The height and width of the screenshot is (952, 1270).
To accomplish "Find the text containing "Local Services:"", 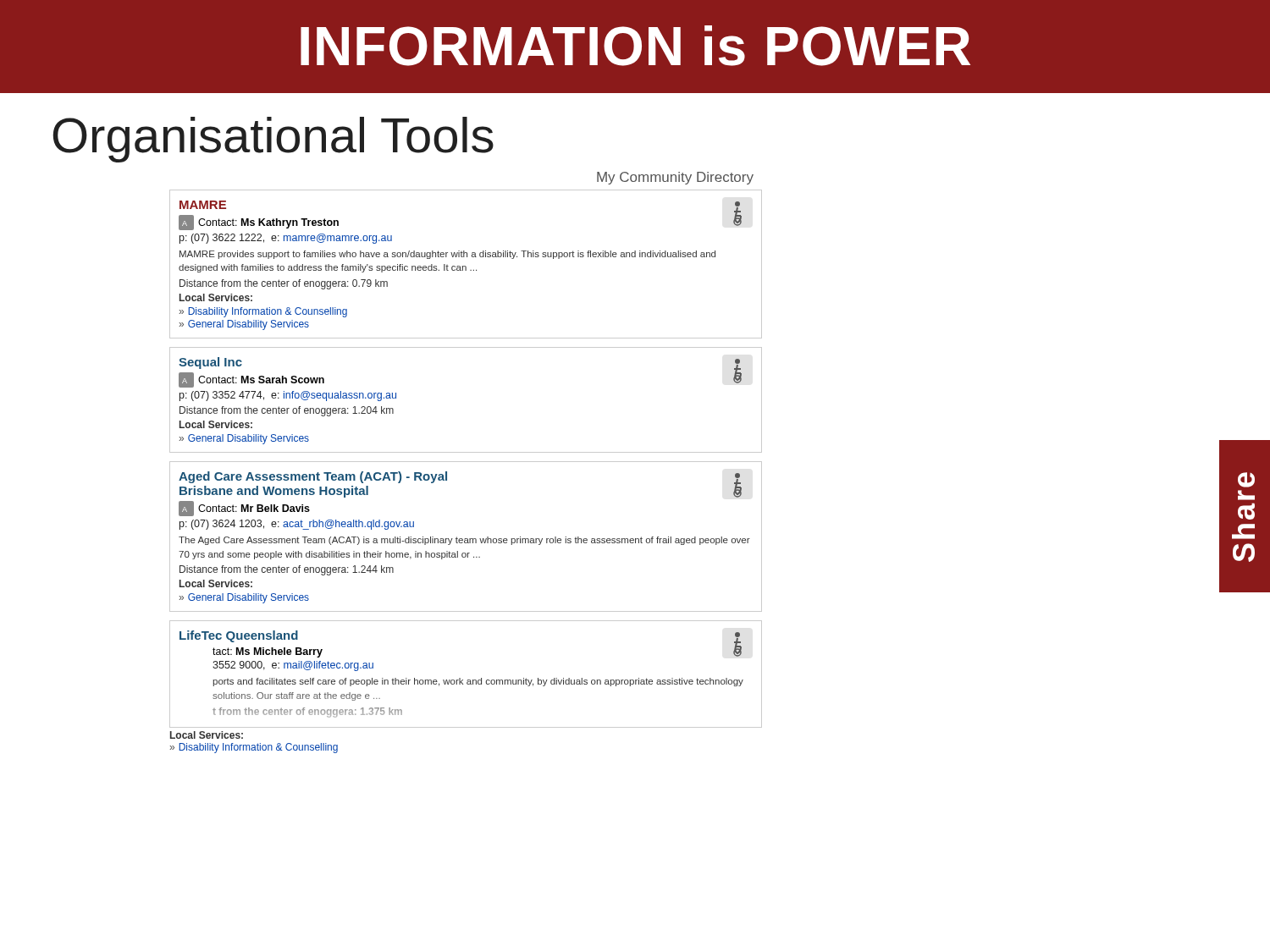I will click(207, 735).
